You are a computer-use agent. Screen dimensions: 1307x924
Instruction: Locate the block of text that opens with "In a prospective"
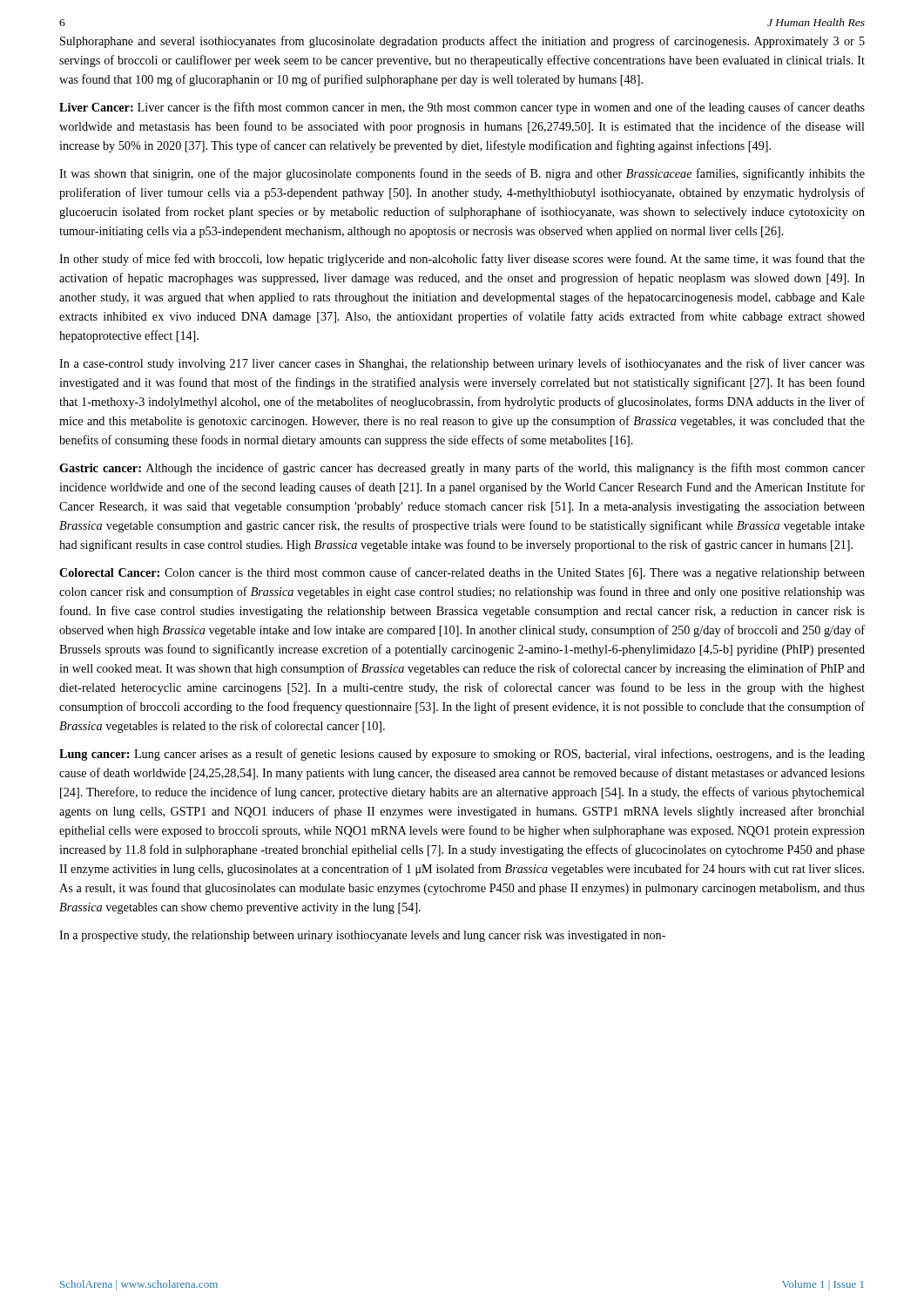462,935
